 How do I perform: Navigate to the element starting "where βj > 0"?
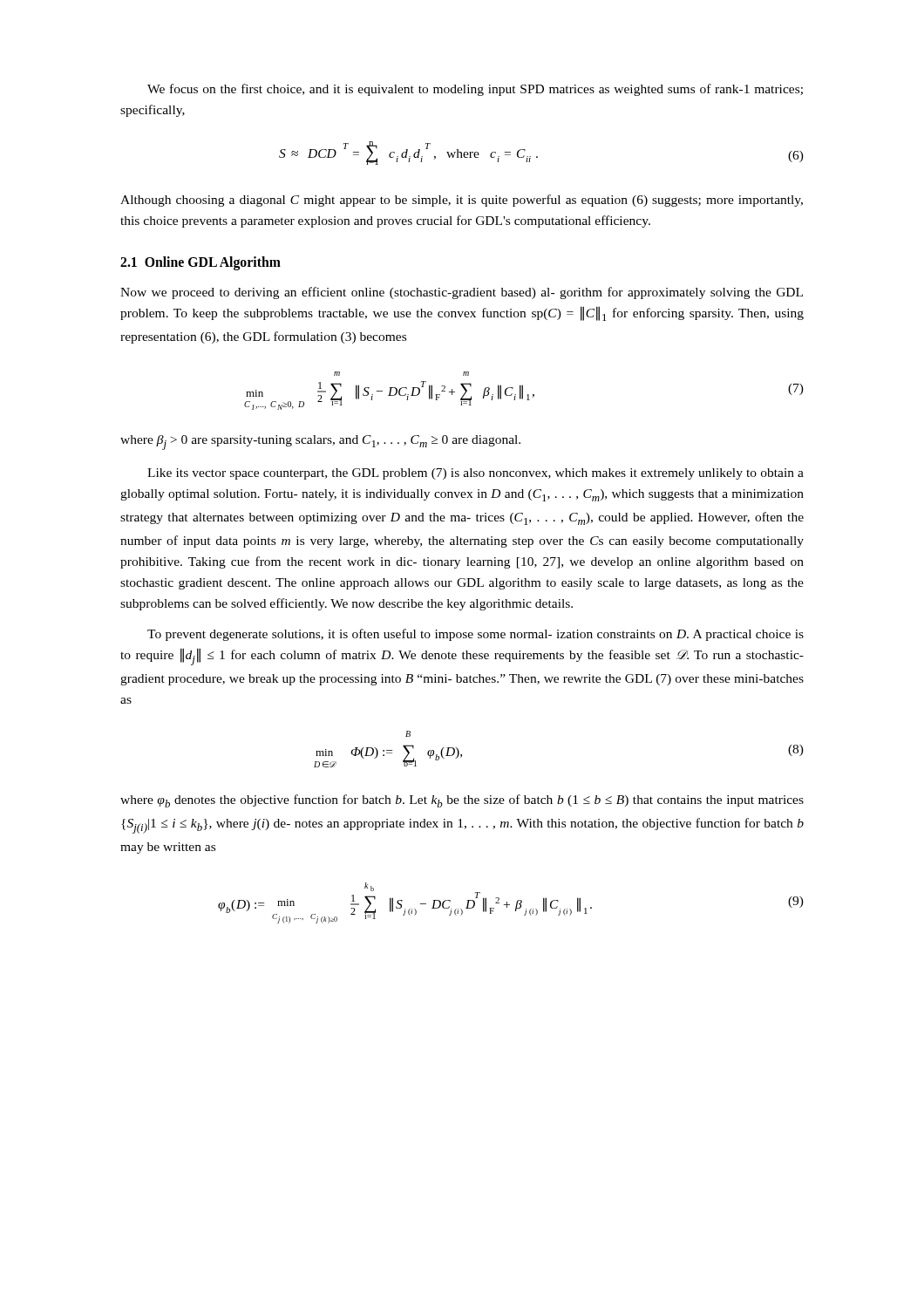pyautogui.click(x=462, y=440)
